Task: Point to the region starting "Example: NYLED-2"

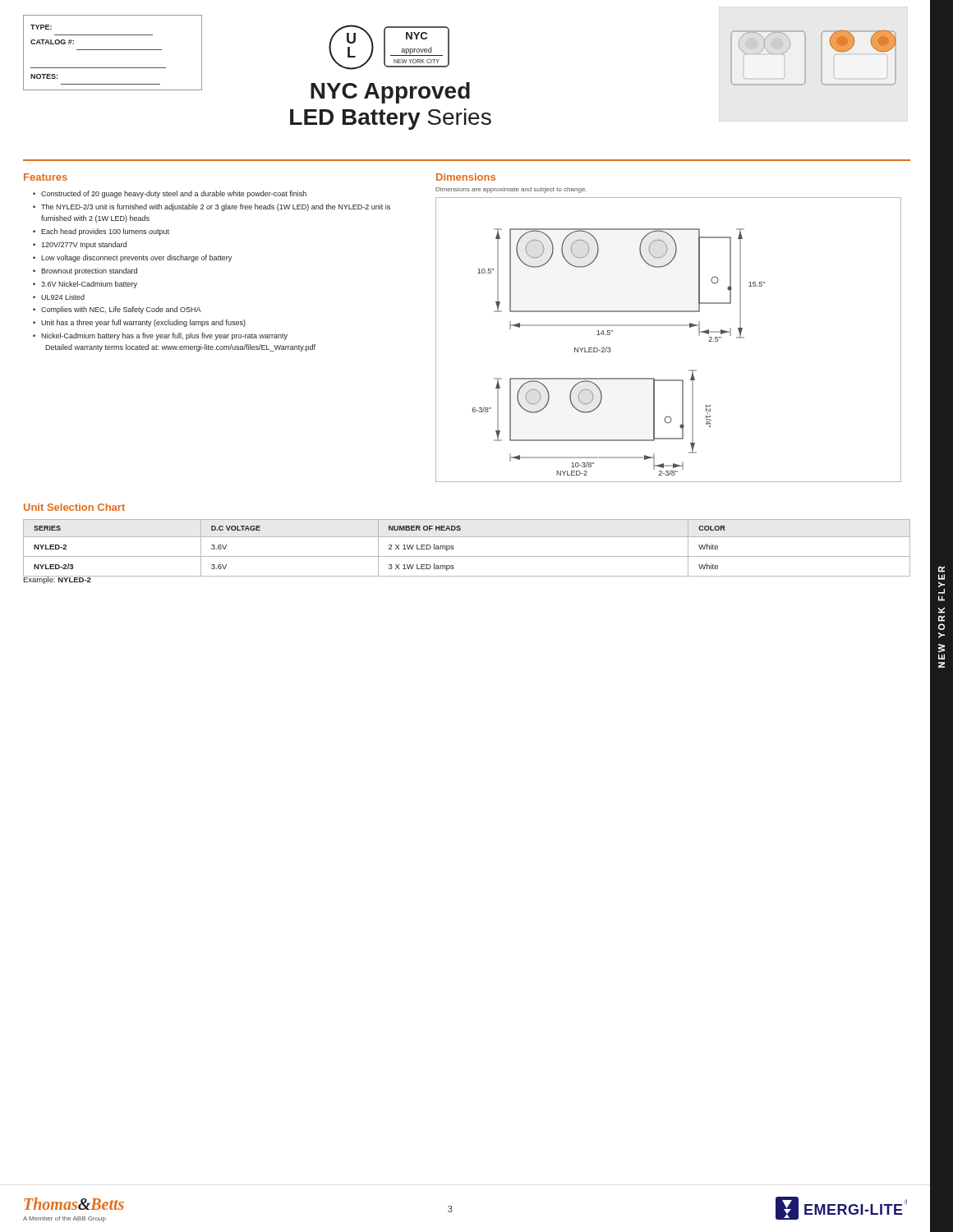Action: 57,579
